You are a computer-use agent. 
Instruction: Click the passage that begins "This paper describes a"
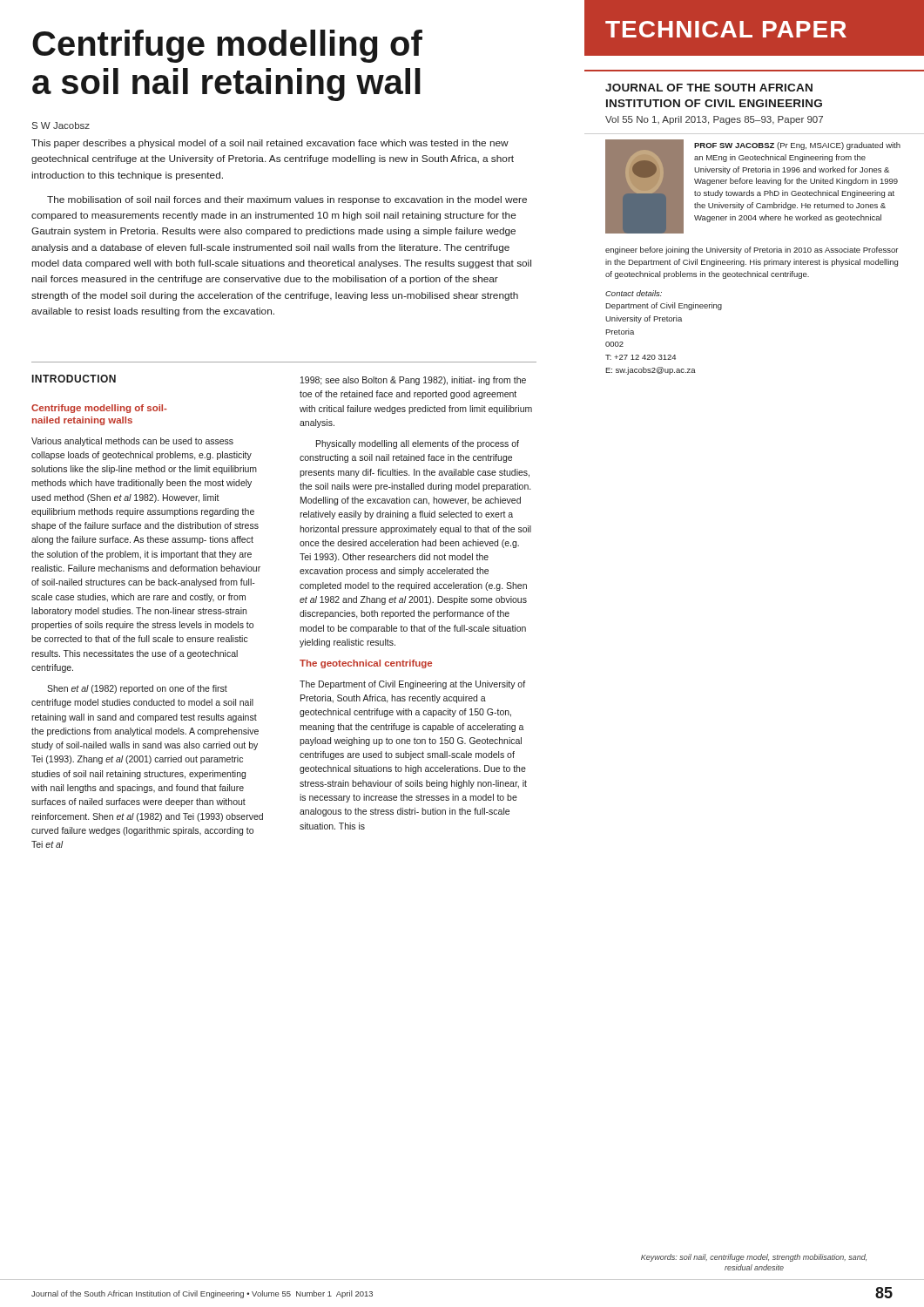284,227
